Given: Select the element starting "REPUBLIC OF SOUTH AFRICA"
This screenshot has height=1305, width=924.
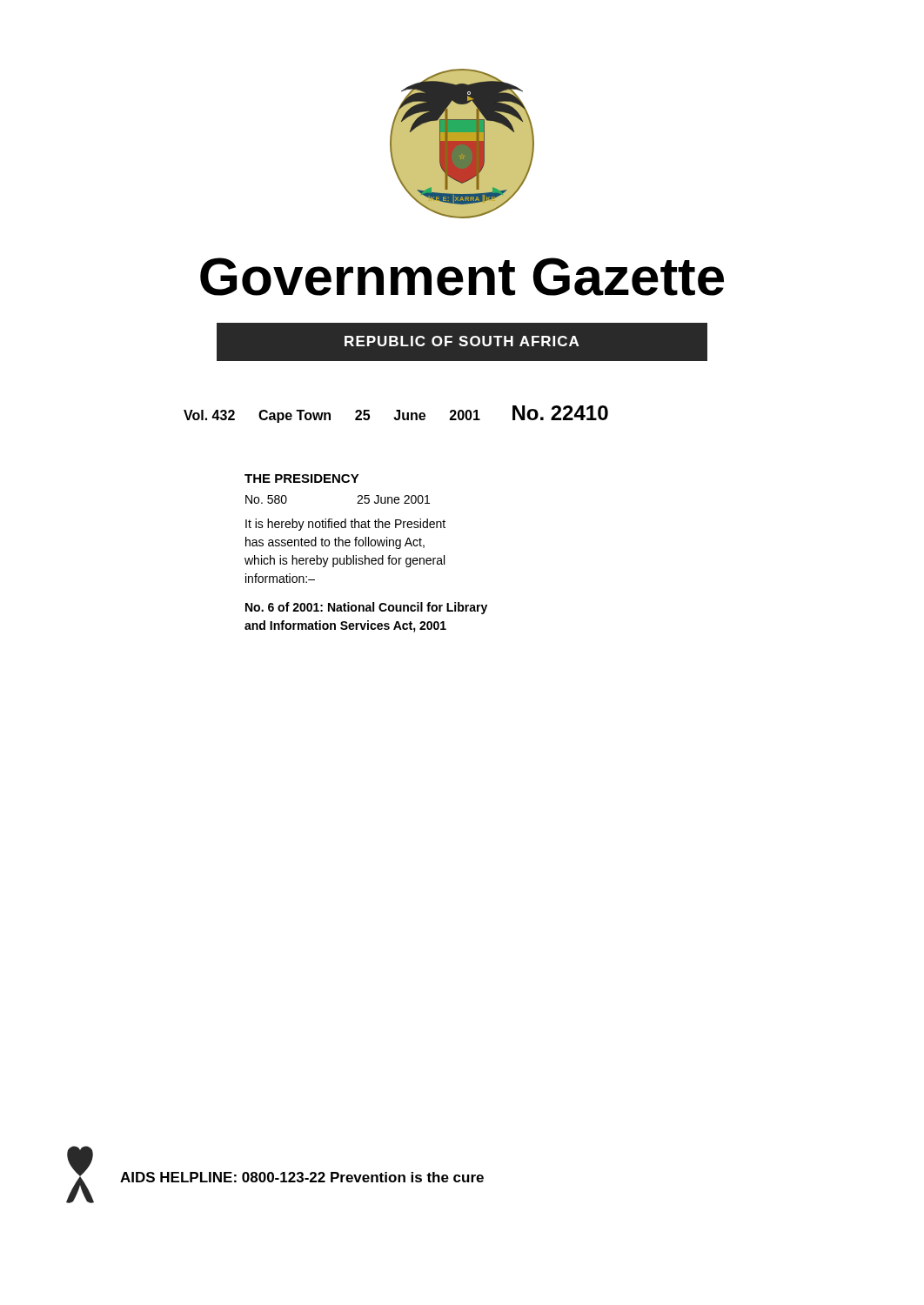Looking at the screenshot, I should coord(462,341).
